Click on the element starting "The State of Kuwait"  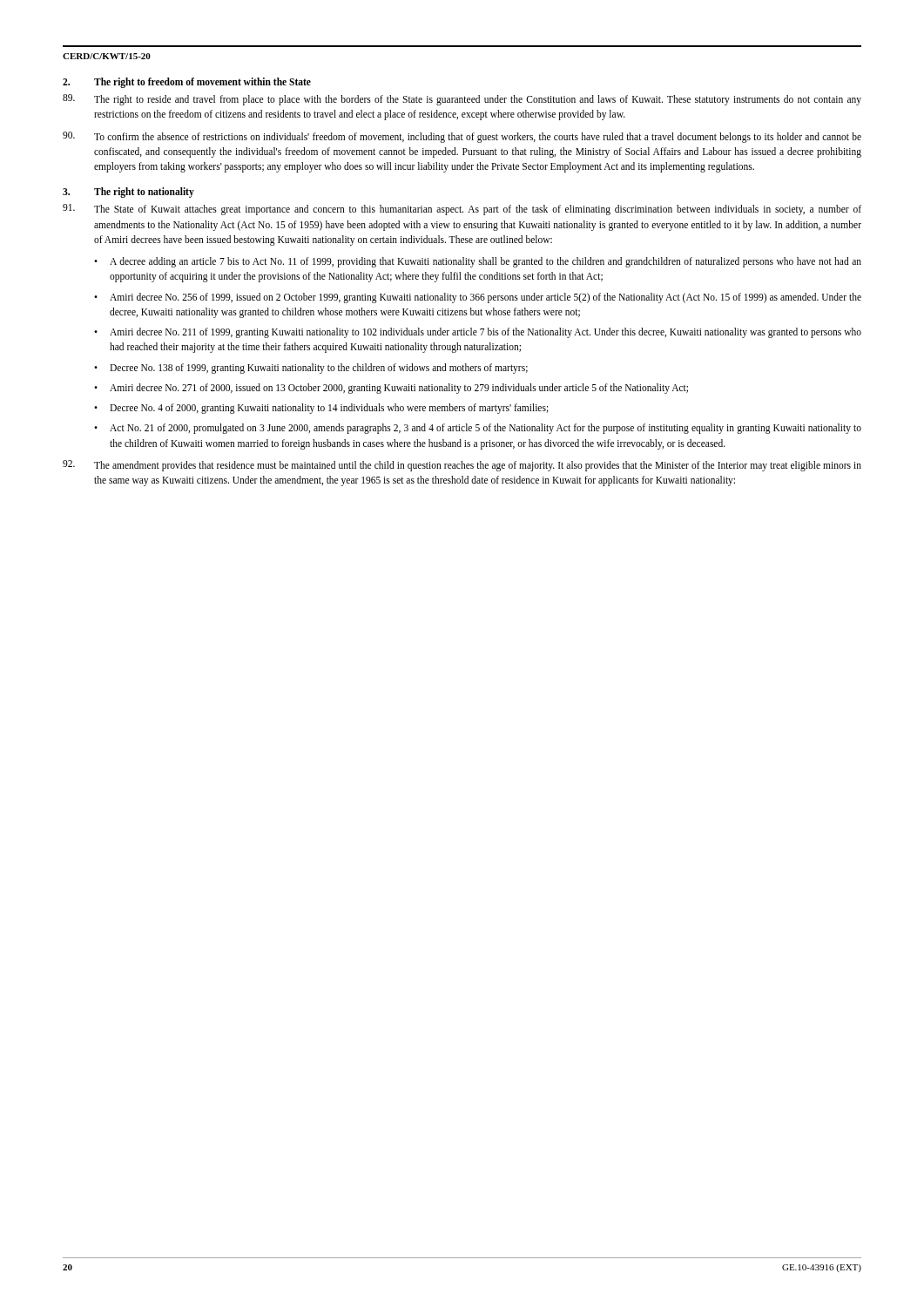(462, 225)
